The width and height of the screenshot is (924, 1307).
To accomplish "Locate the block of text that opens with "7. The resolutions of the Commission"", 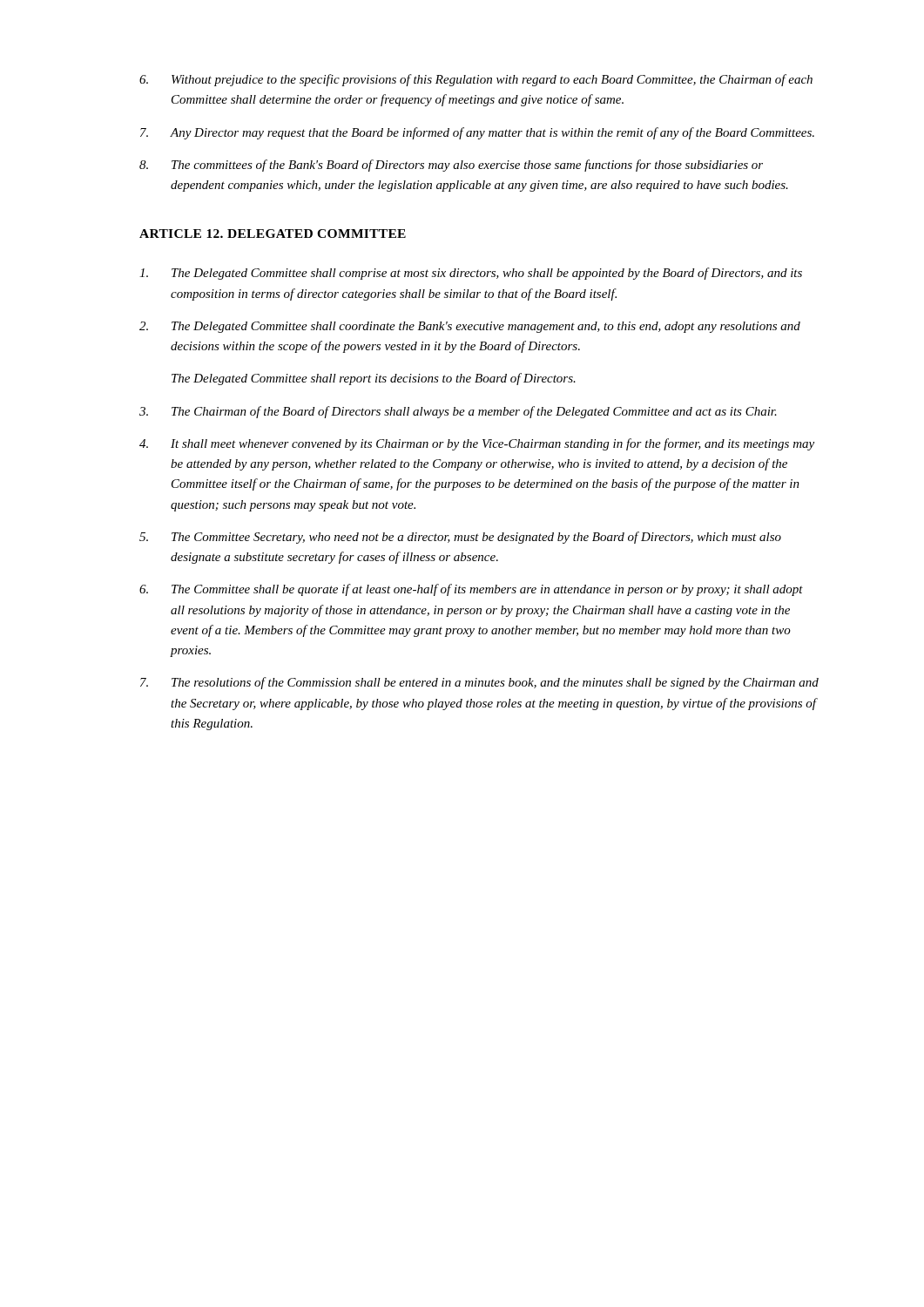I will click(x=479, y=703).
